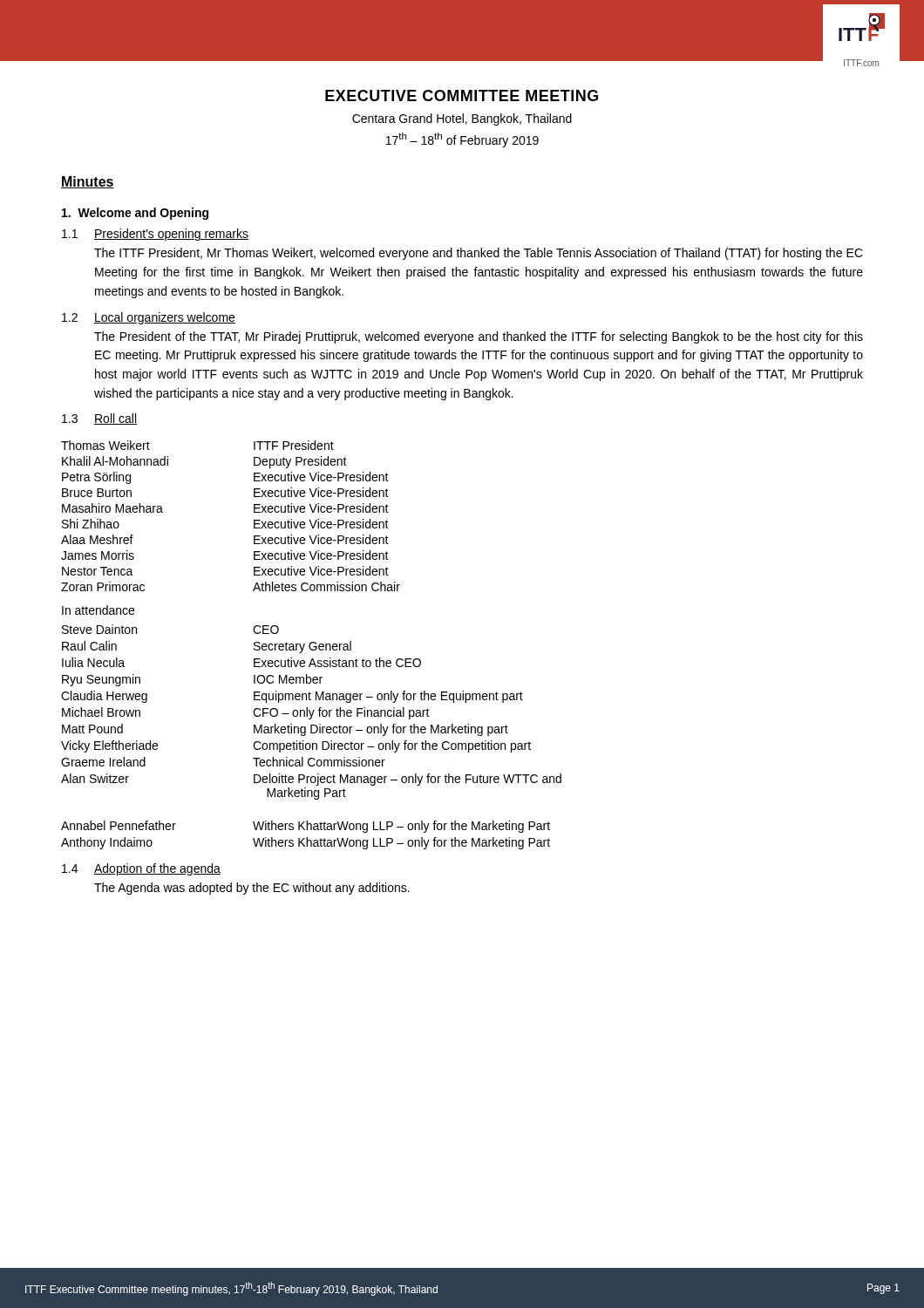Find "Local organizers welcome" on this page
The image size is (924, 1308).
165,317
